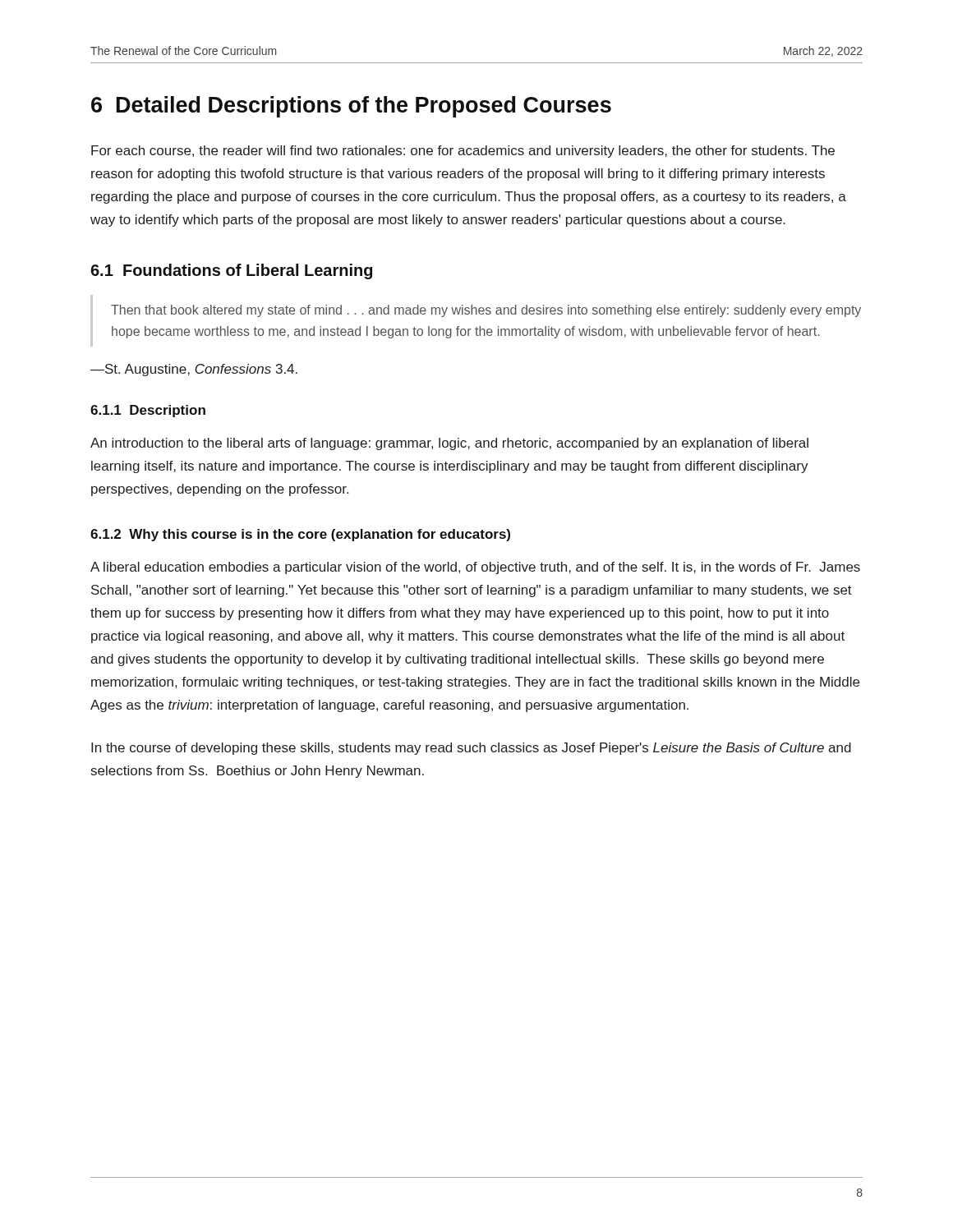Image resolution: width=953 pixels, height=1232 pixels.
Task: Select the block starting "A liberal education embodies a particular vision of"
Action: (475, 636)
